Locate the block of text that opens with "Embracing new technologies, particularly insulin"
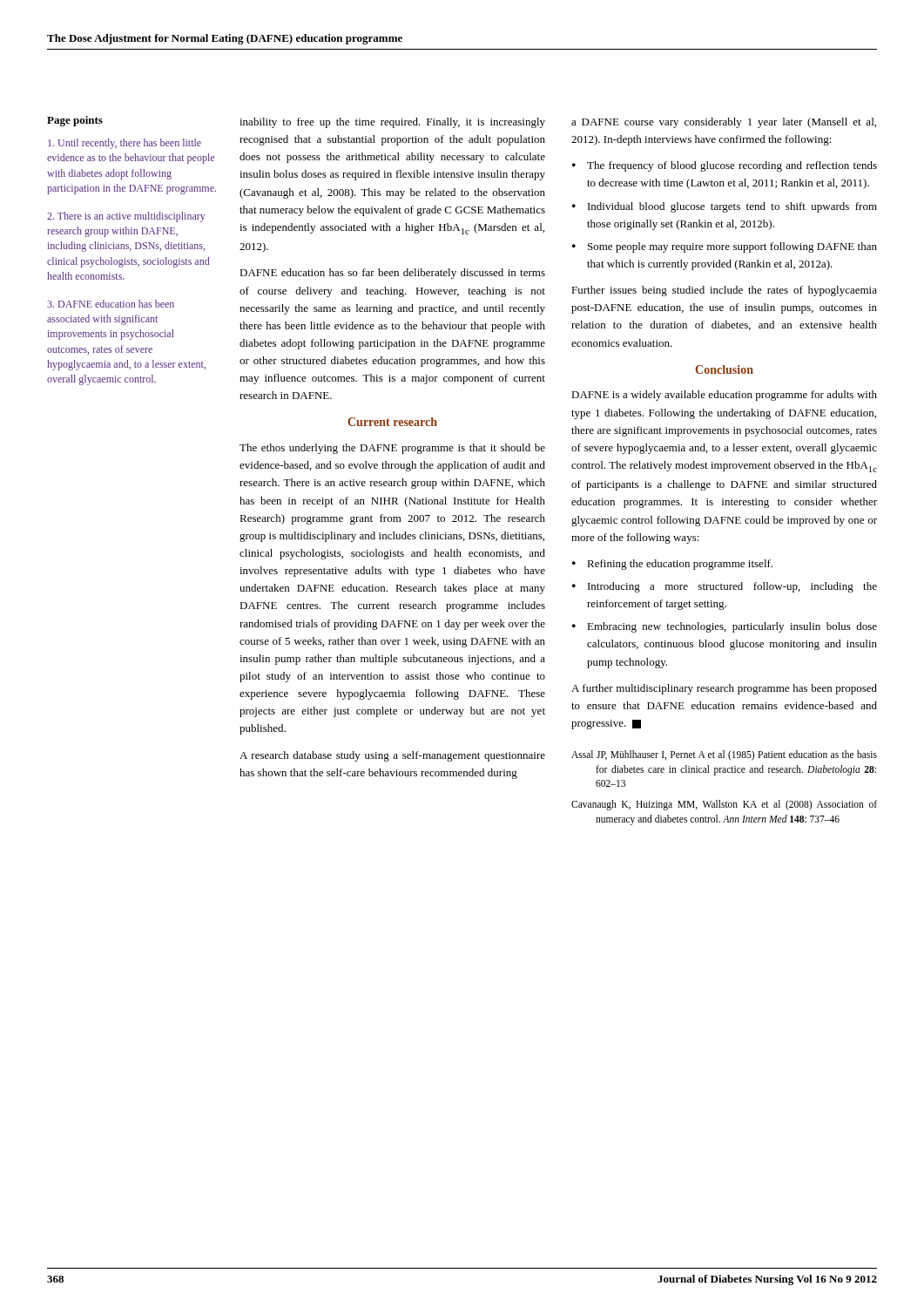Viewport: 924px width, 1307px height. 732,644
